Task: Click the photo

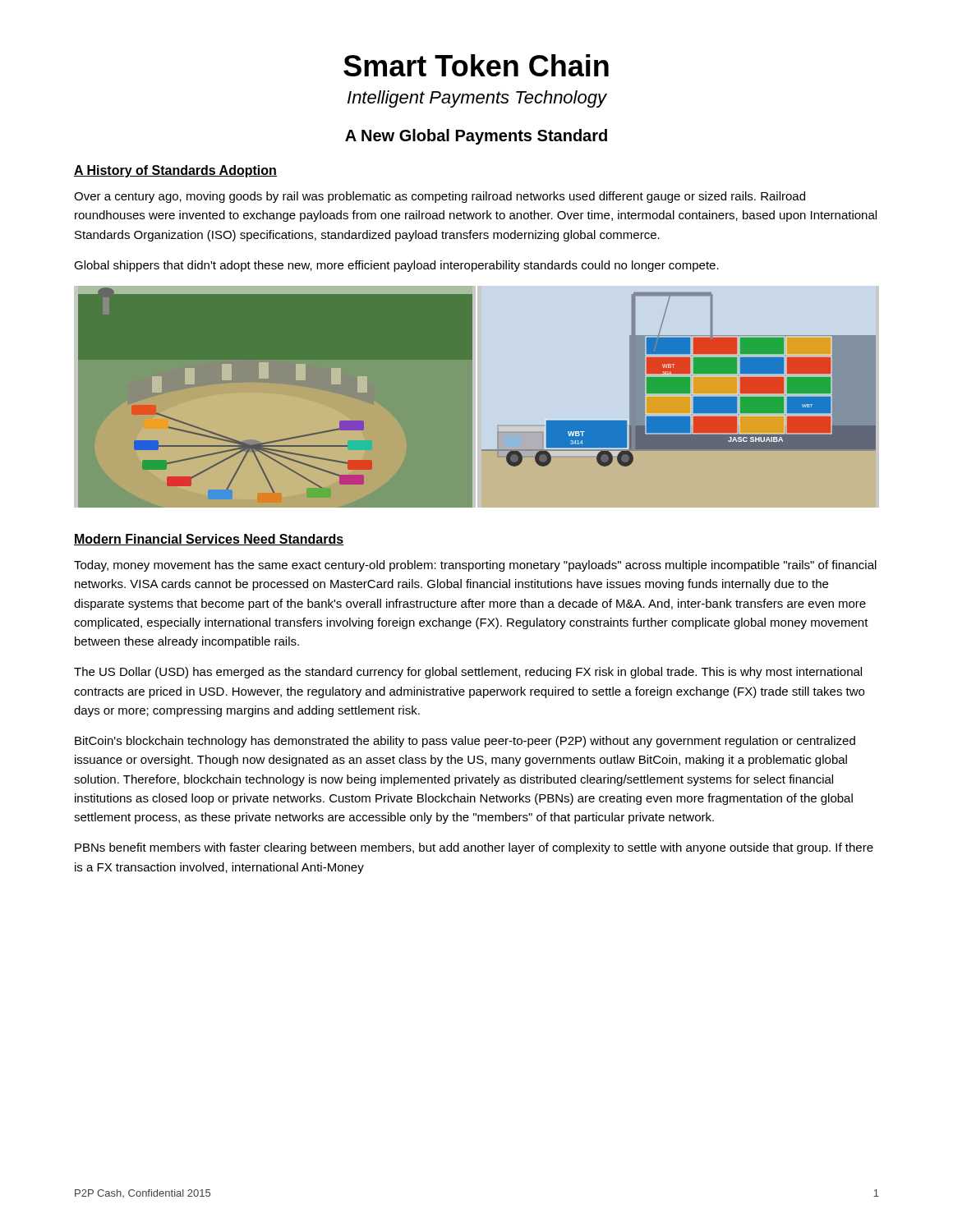Action: coord(476,397)
